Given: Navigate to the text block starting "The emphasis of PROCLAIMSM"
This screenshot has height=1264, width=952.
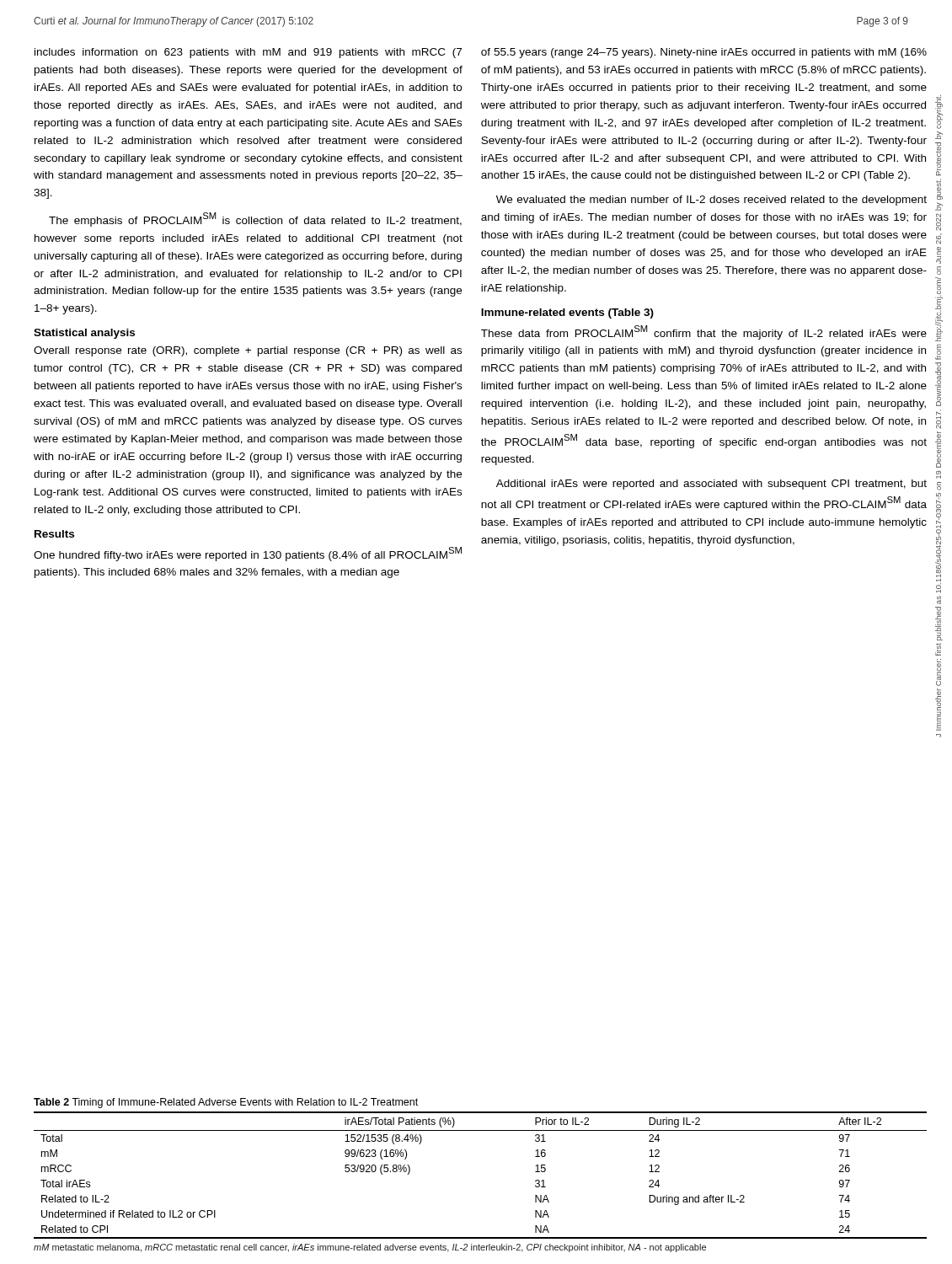Looking at the screenshot, I should tap(248, 264).
